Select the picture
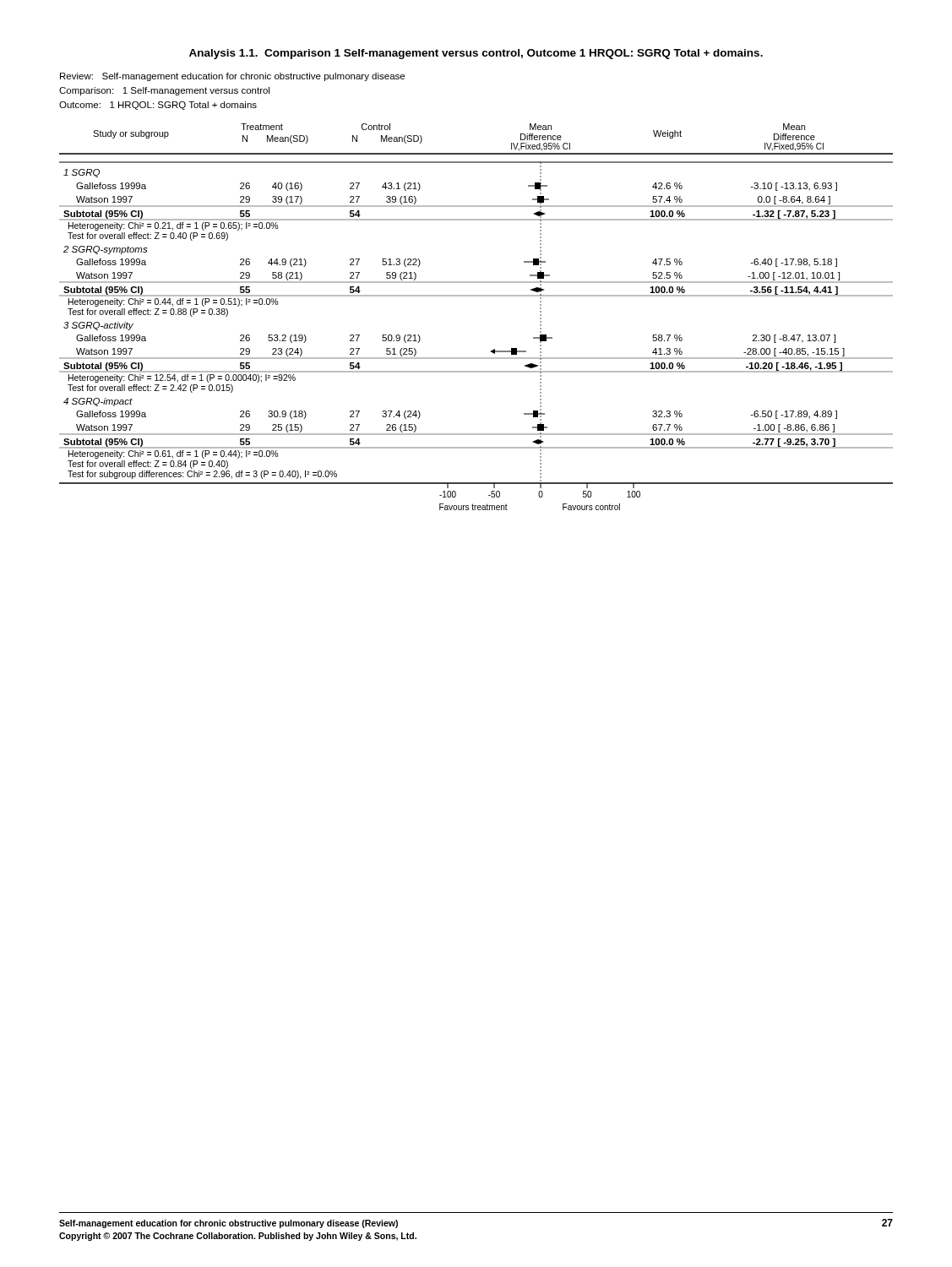The image size is (952, 1267). tap(476, 375)
